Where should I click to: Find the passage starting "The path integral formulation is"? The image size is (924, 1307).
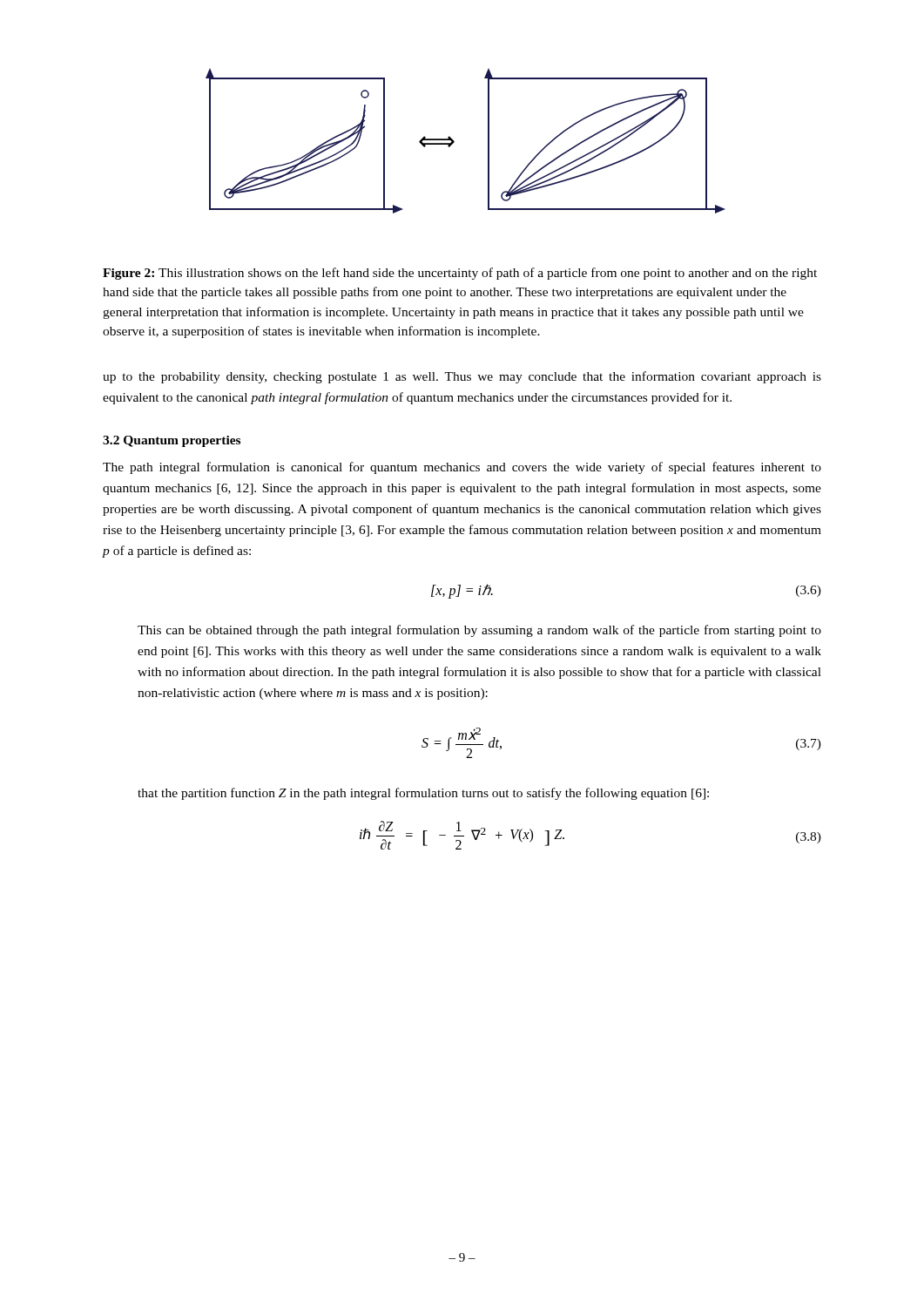coord(462,508)
